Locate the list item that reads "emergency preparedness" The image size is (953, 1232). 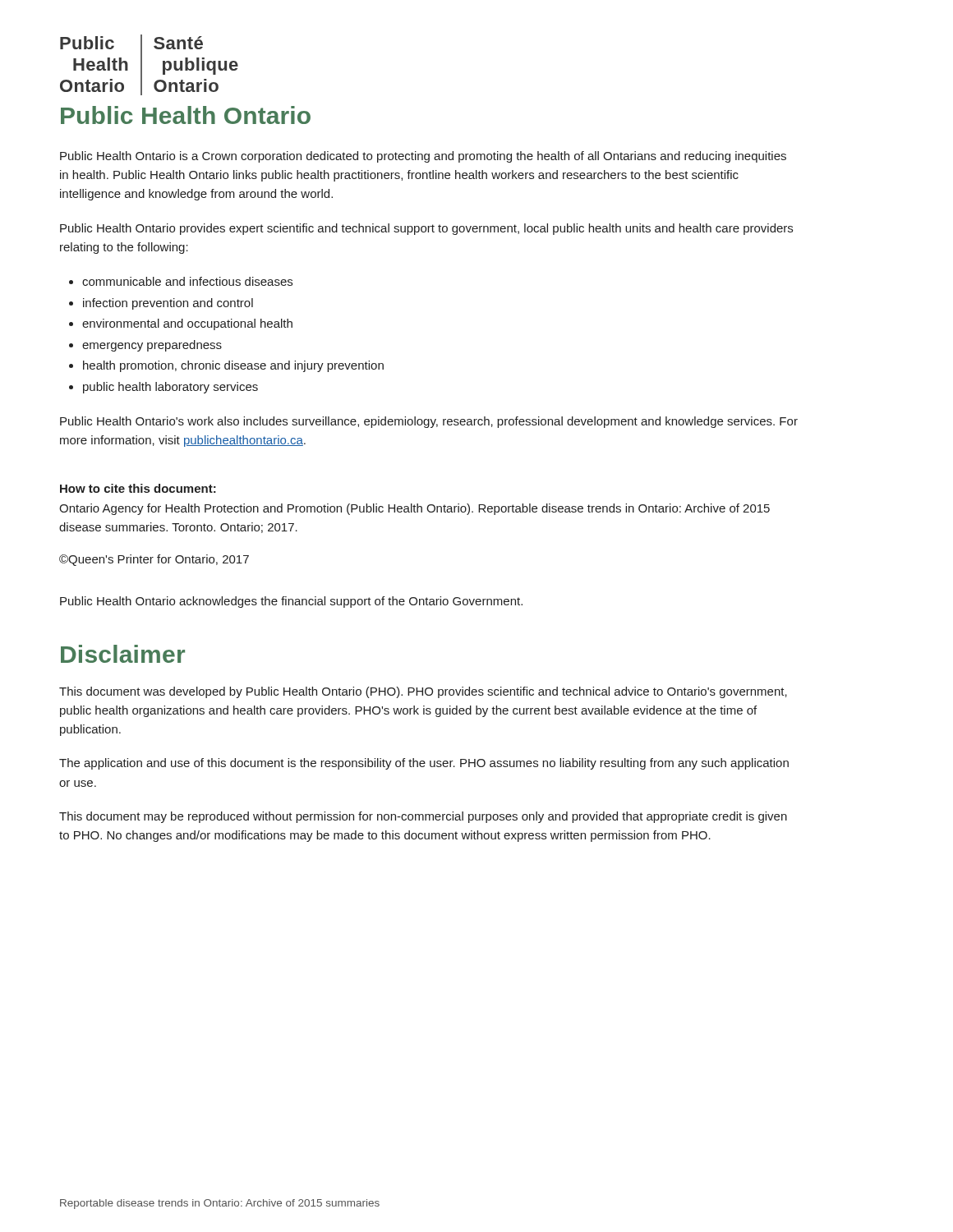pos(152,344)
